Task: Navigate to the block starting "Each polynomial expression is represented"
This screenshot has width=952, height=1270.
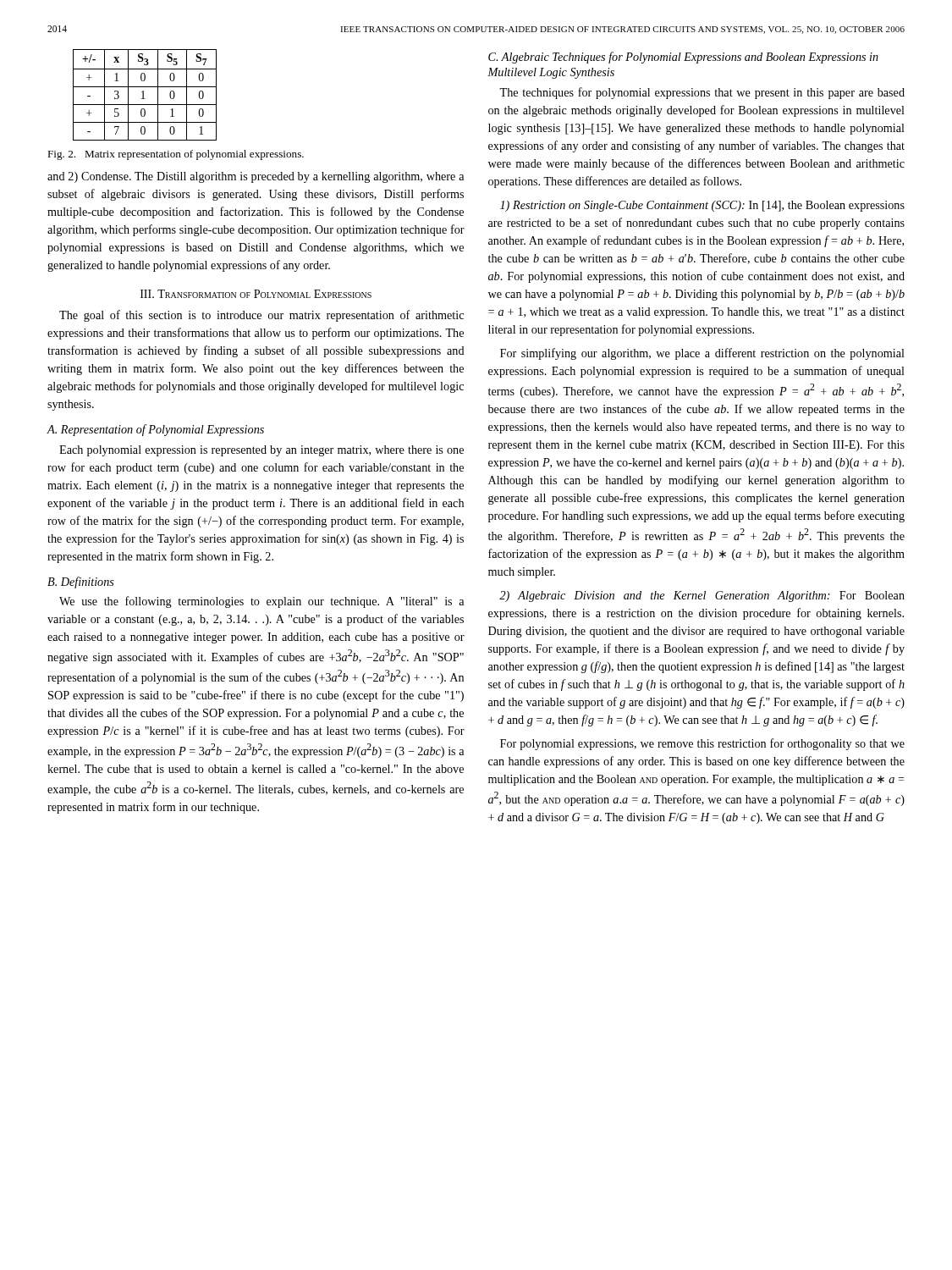Action: (x=256, y=503)
